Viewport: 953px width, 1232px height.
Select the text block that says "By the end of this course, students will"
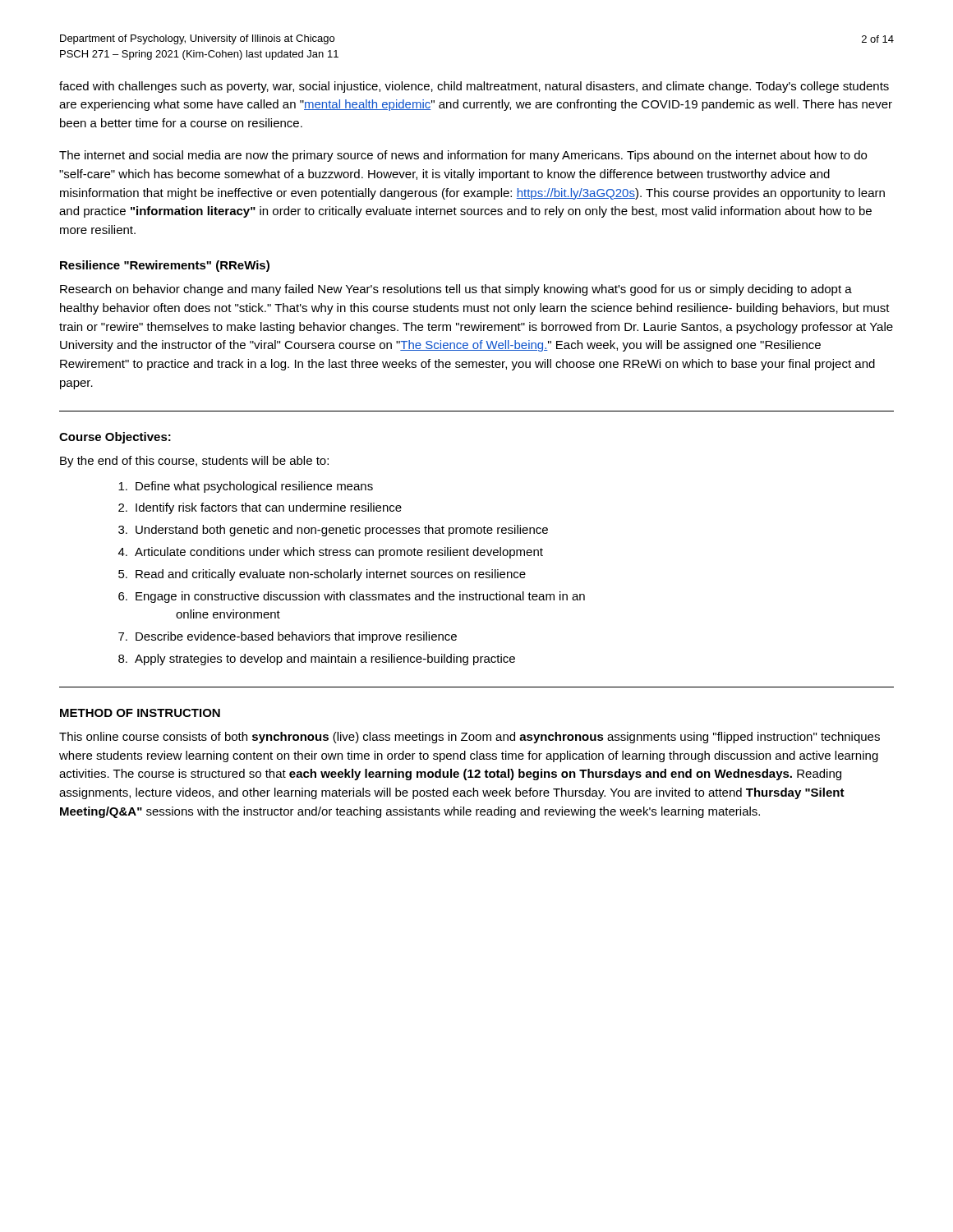click(194, 460)
